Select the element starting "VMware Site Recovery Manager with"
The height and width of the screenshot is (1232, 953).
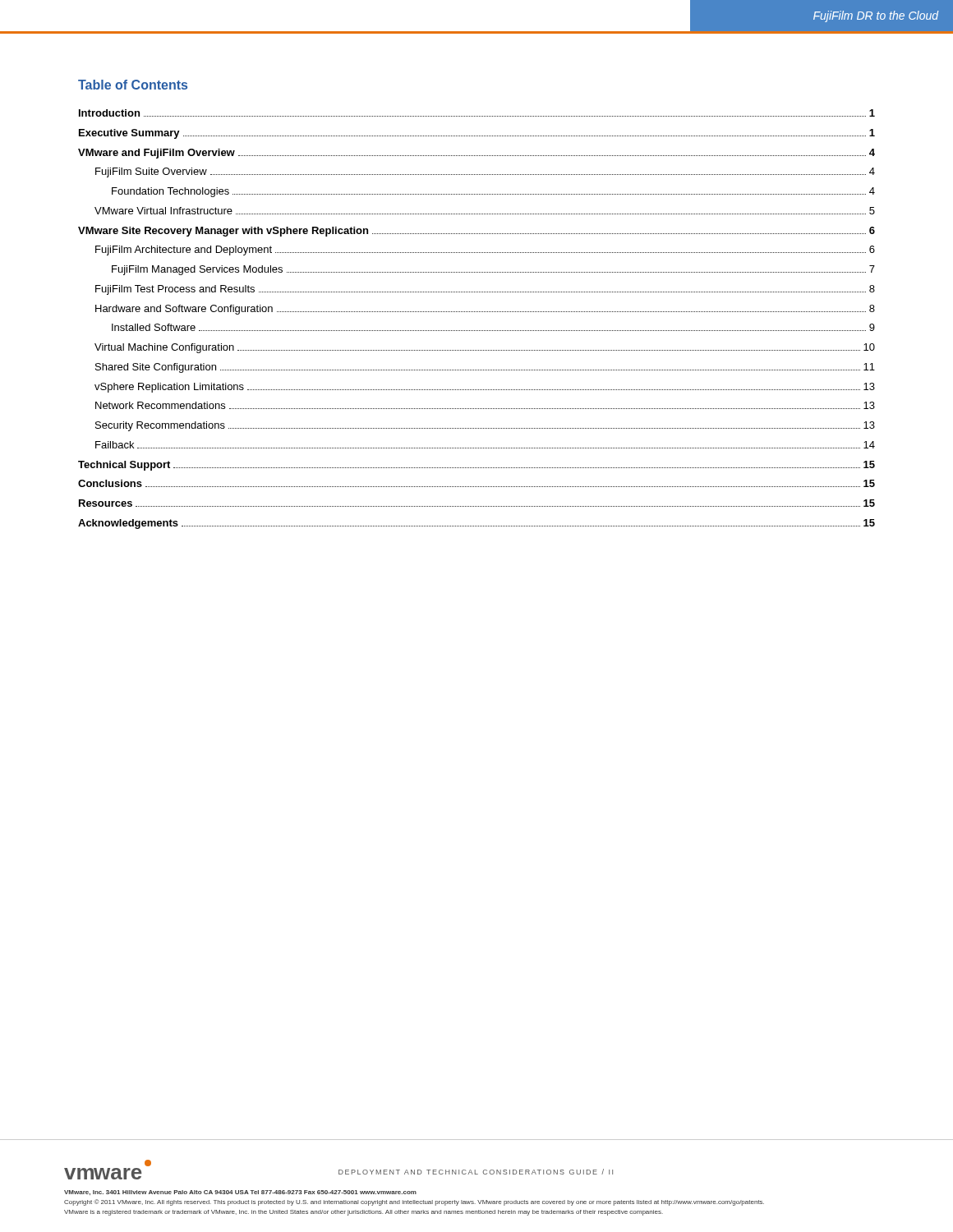(x=476, y=231)
